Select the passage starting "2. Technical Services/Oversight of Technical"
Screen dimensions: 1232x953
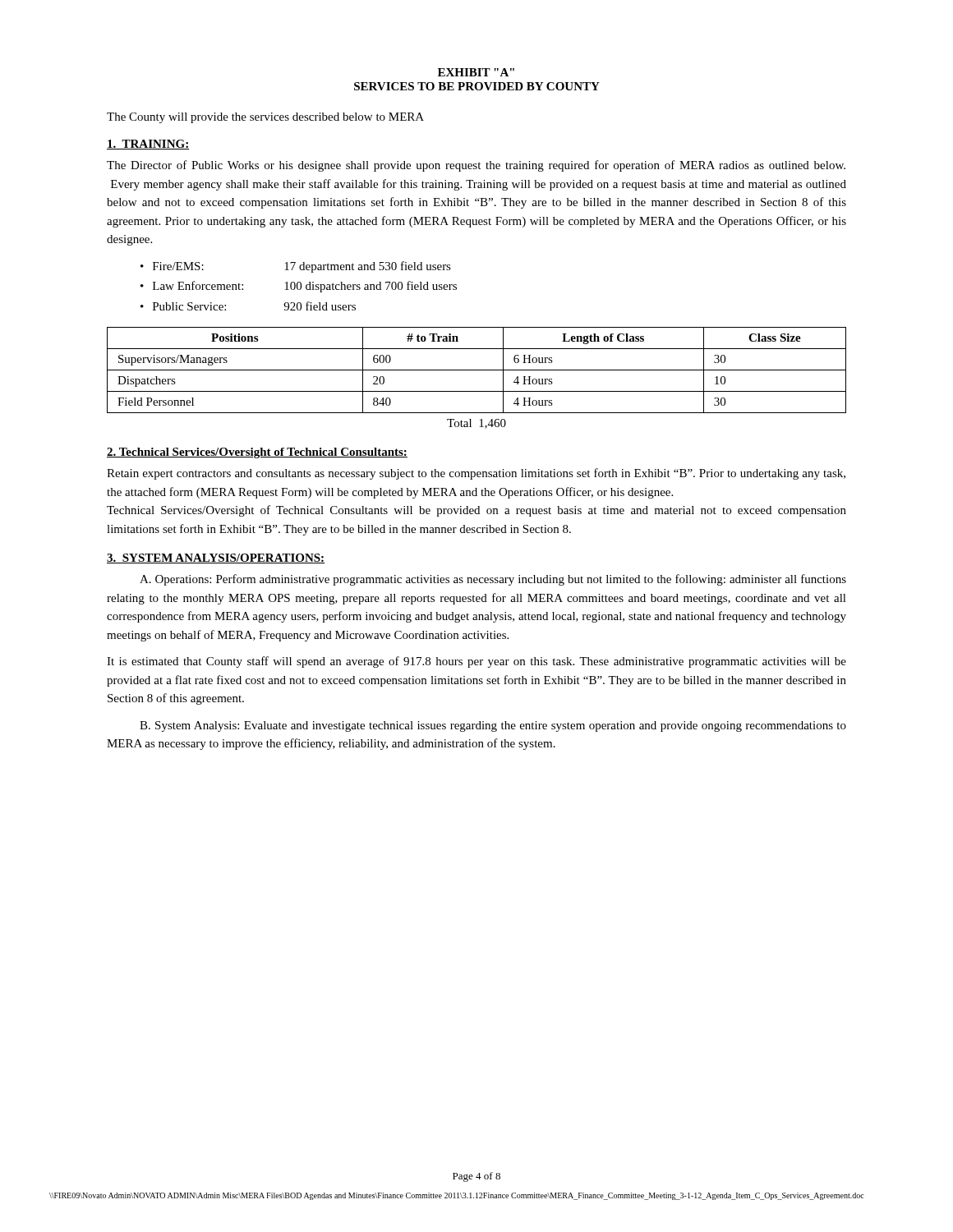coord(257,452)
